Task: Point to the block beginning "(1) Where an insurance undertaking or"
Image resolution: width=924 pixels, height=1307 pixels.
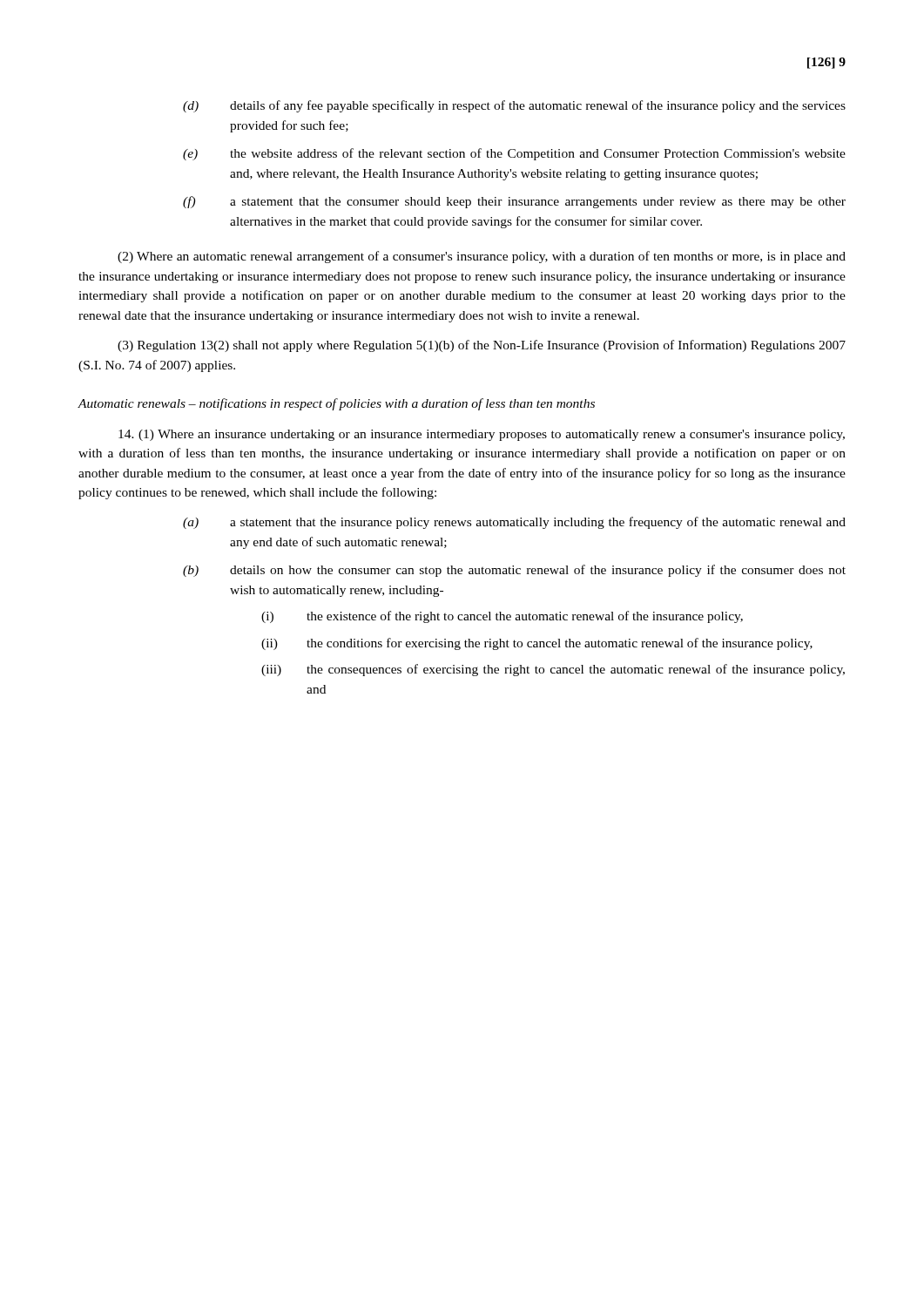Action: [x=462, y=462]
